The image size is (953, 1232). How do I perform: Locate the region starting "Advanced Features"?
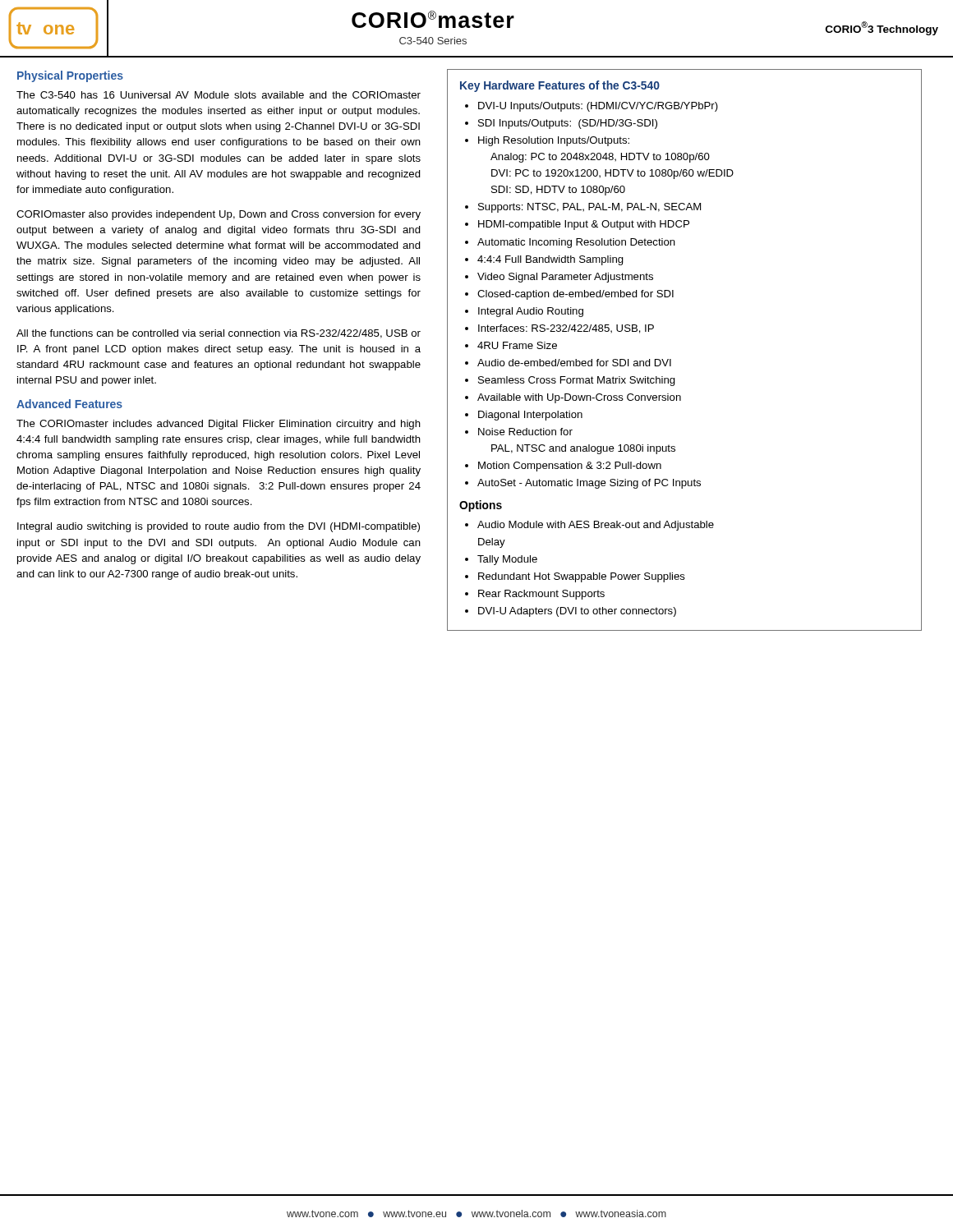point(69,404)
